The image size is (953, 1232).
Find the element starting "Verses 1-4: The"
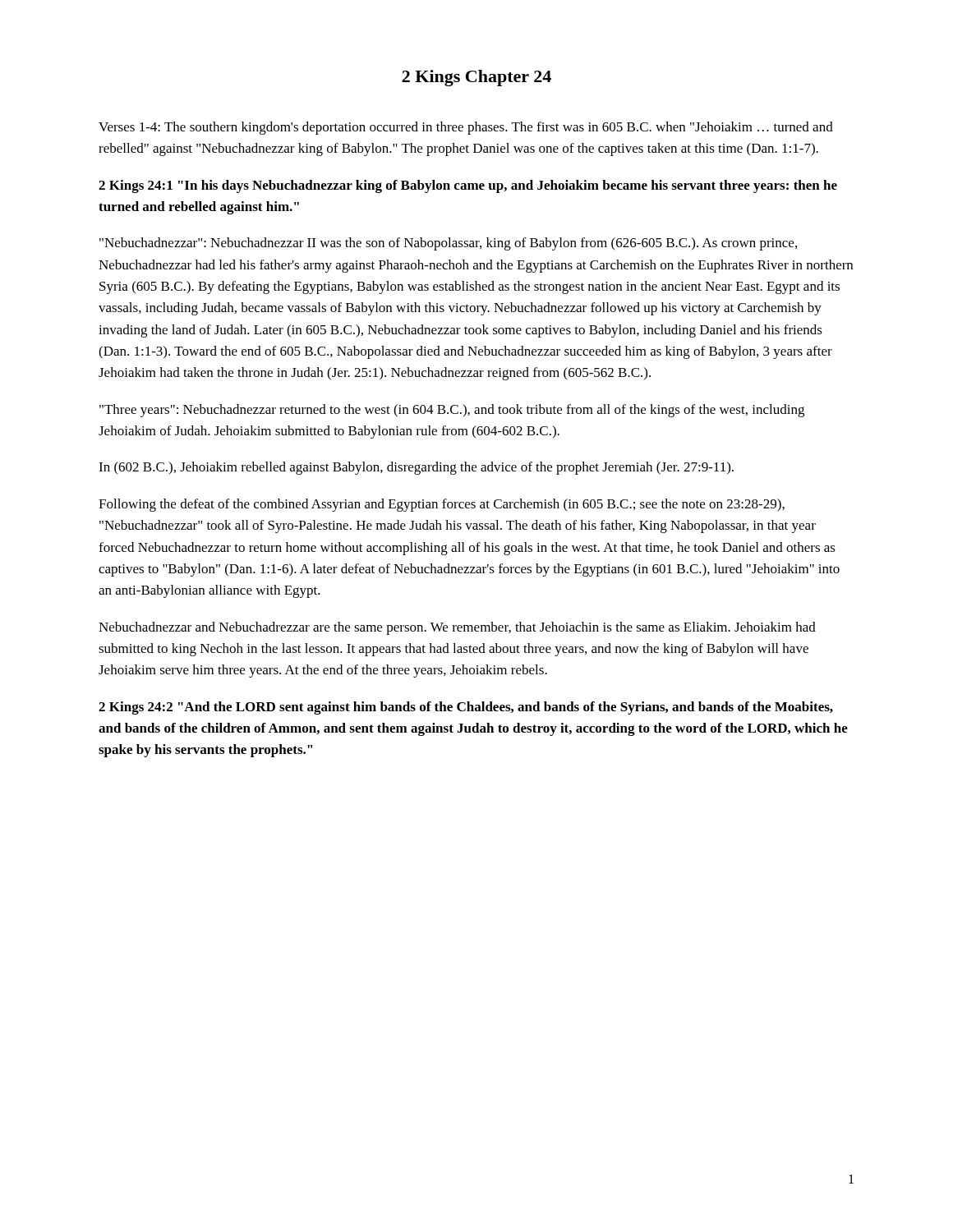(x=466, y=138)
